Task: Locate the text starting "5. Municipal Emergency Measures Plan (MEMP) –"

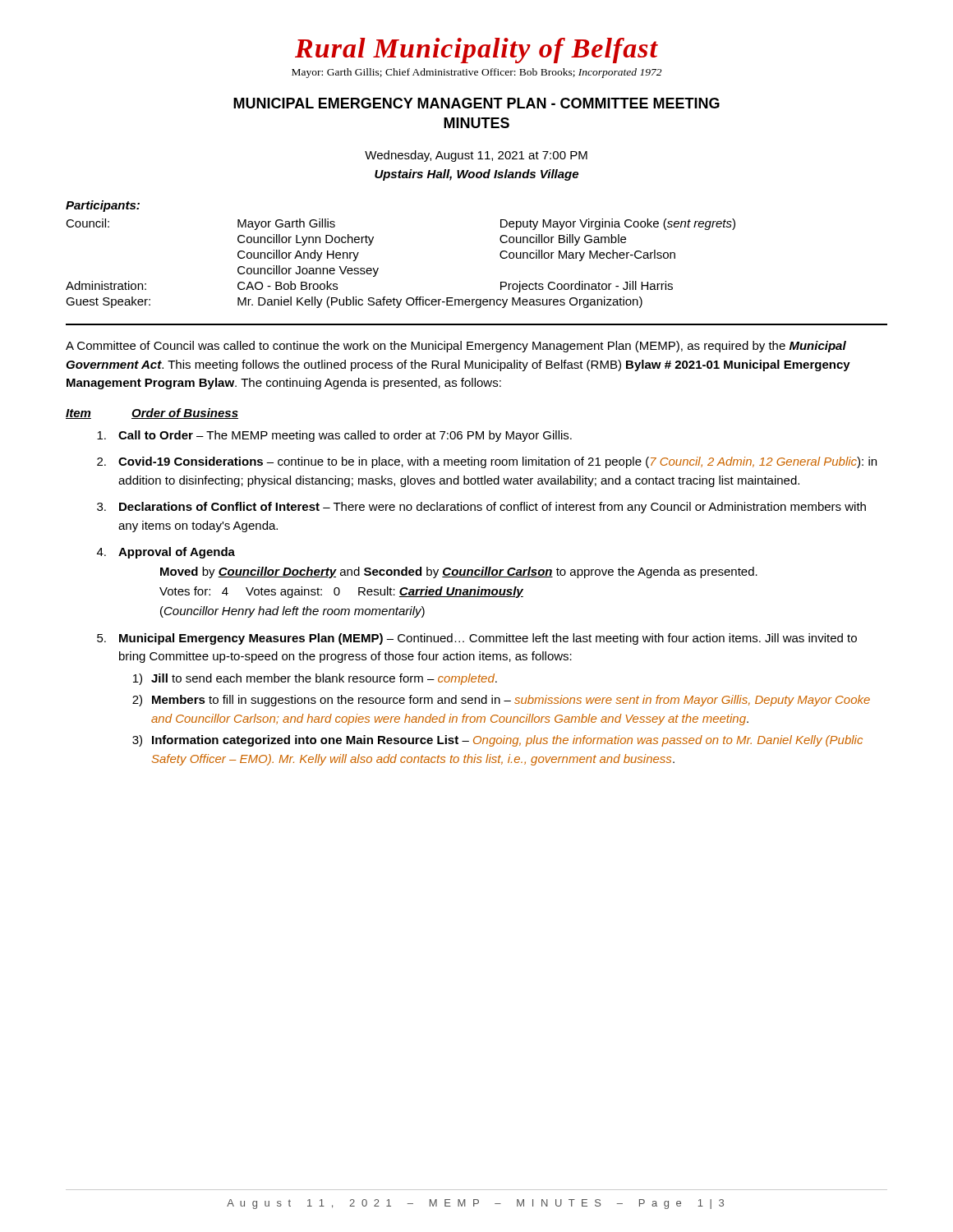Action: (x=476, y=700)
